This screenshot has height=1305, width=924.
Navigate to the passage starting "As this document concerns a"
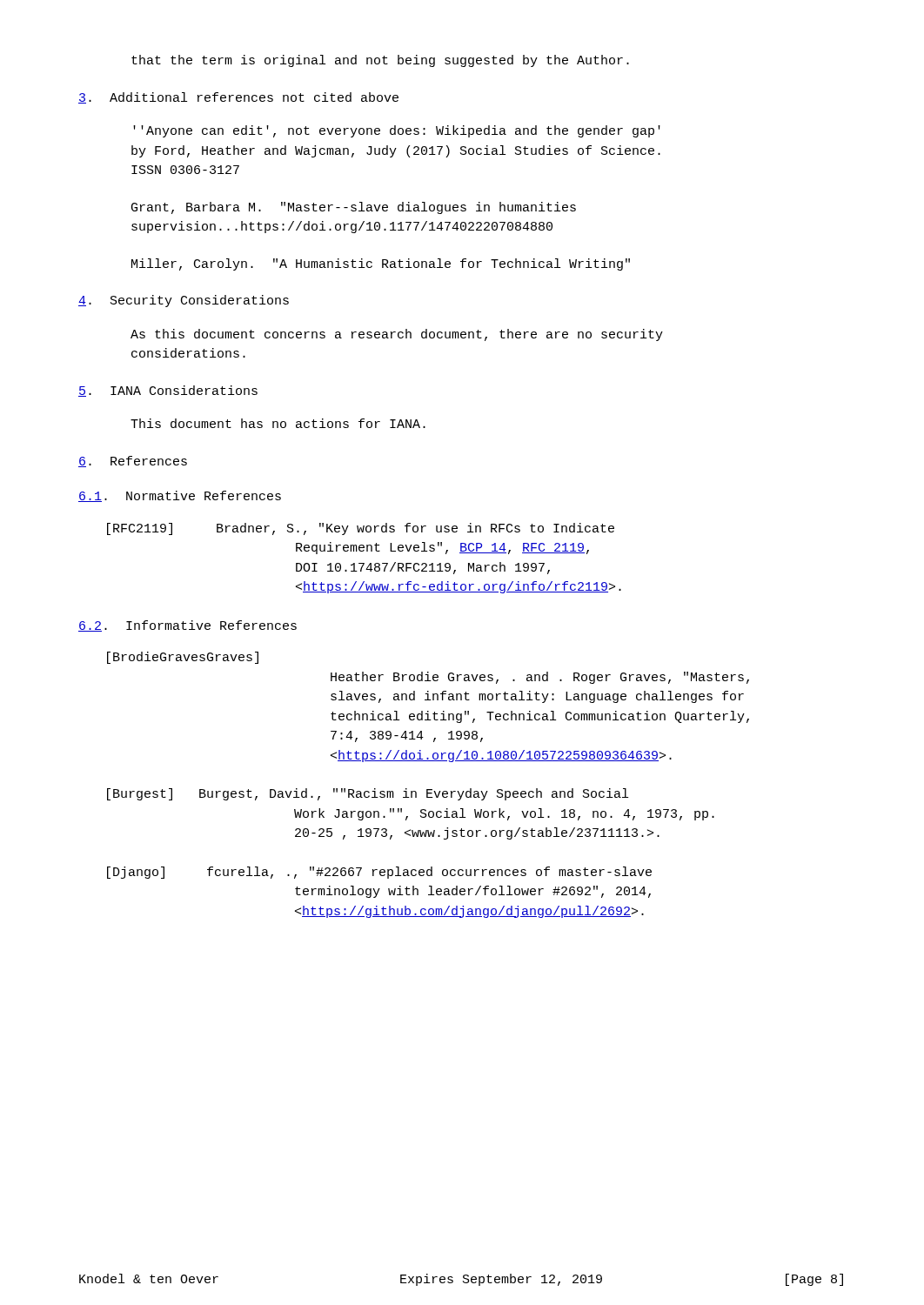pos(397,345)
